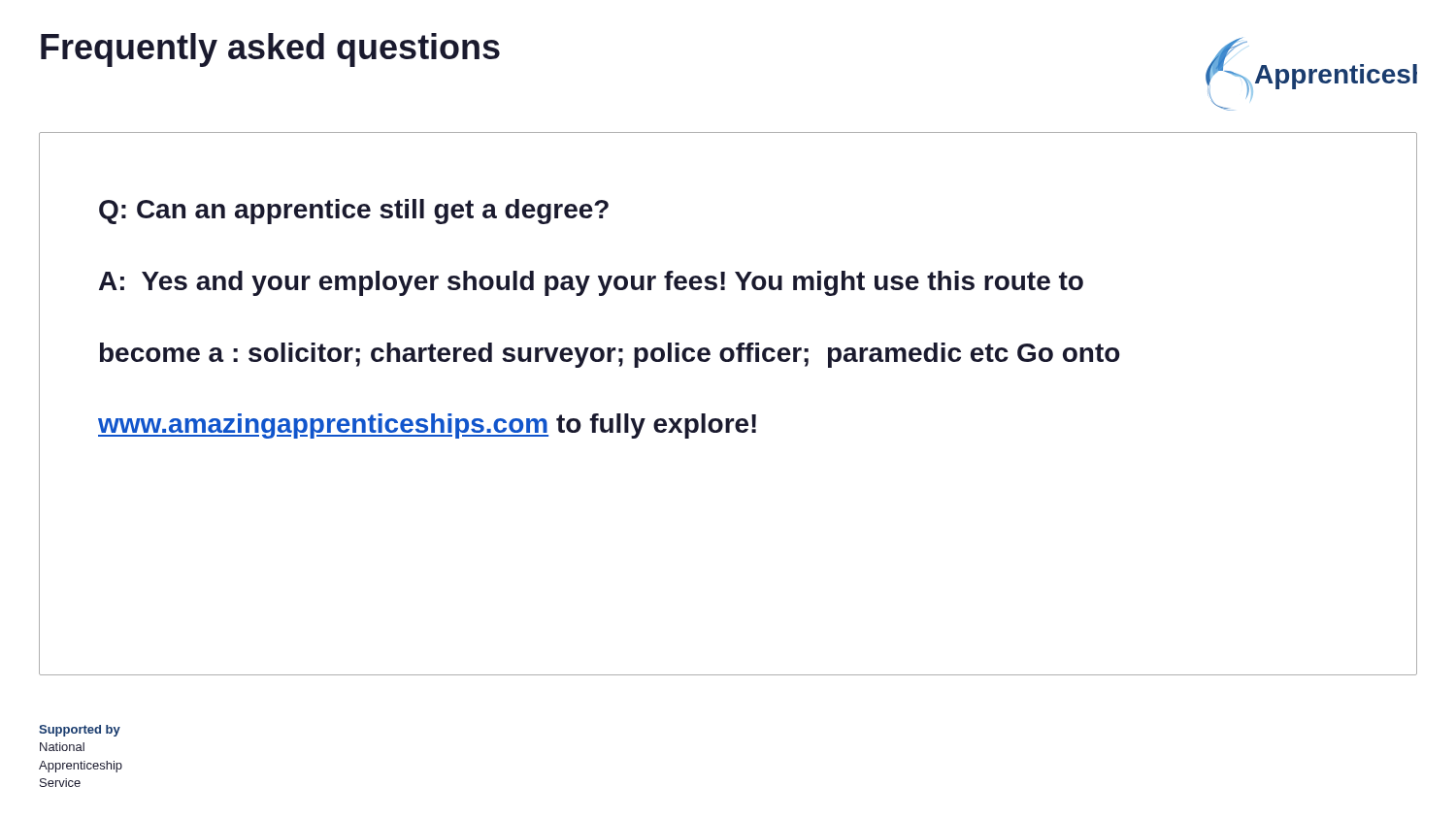Viewport: 1456px width, 819px height.
Task: Click on the text block with the text "A: Yes and your"
Action: [x=591, y=281]
